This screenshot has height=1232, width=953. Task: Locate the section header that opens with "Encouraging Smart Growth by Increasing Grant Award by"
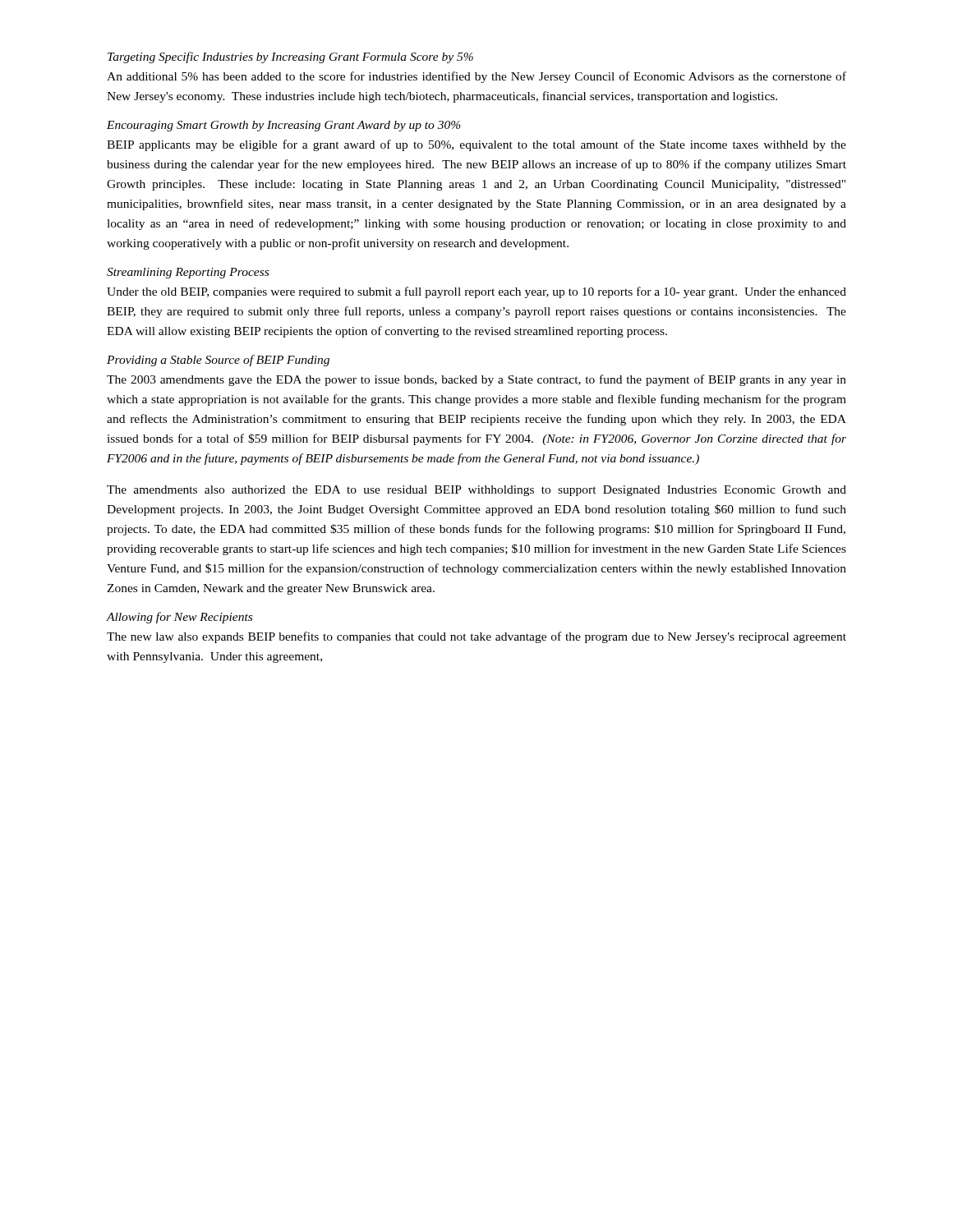click(x=284, y=124)
